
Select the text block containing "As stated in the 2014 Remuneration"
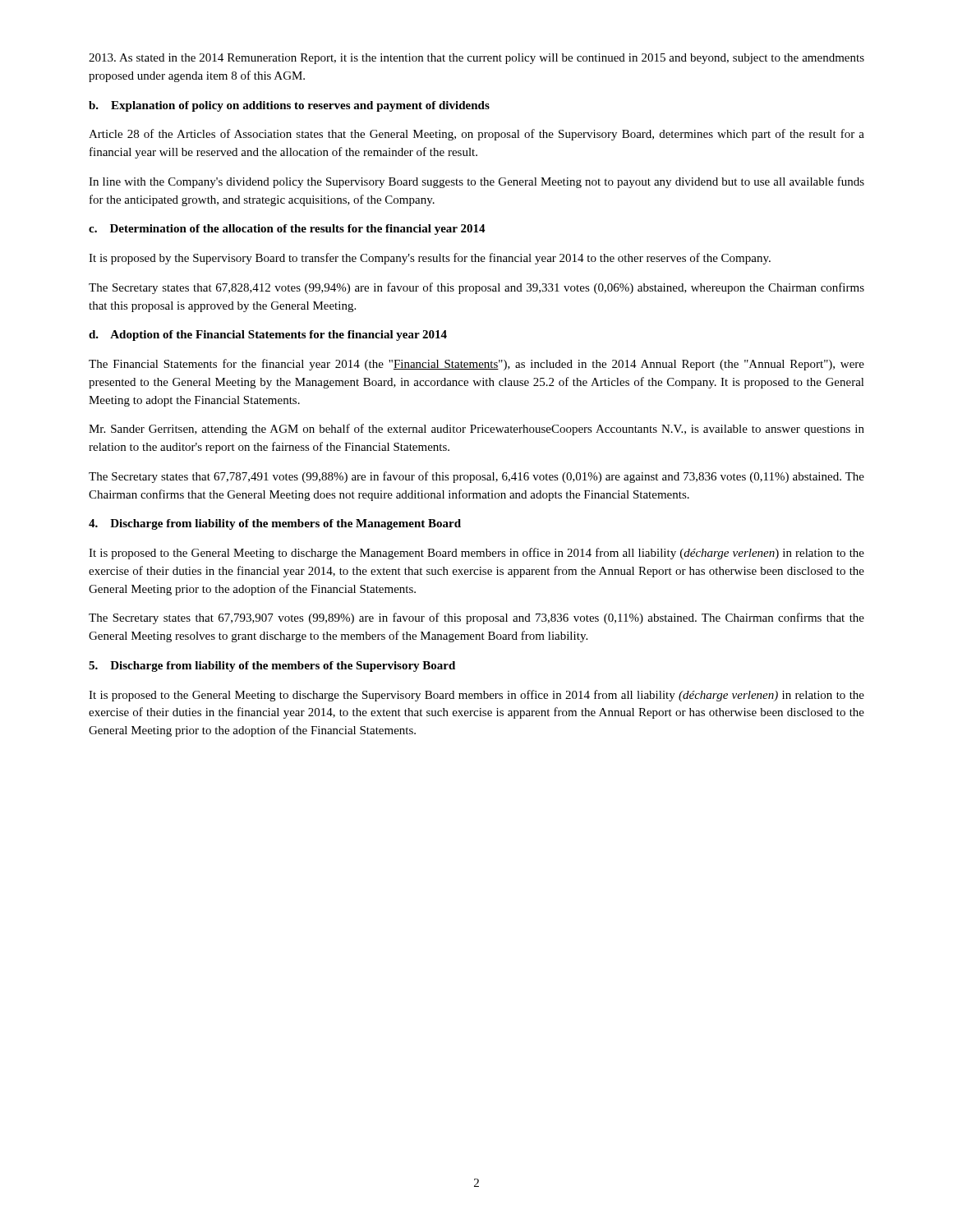click(x=476, y=67)
